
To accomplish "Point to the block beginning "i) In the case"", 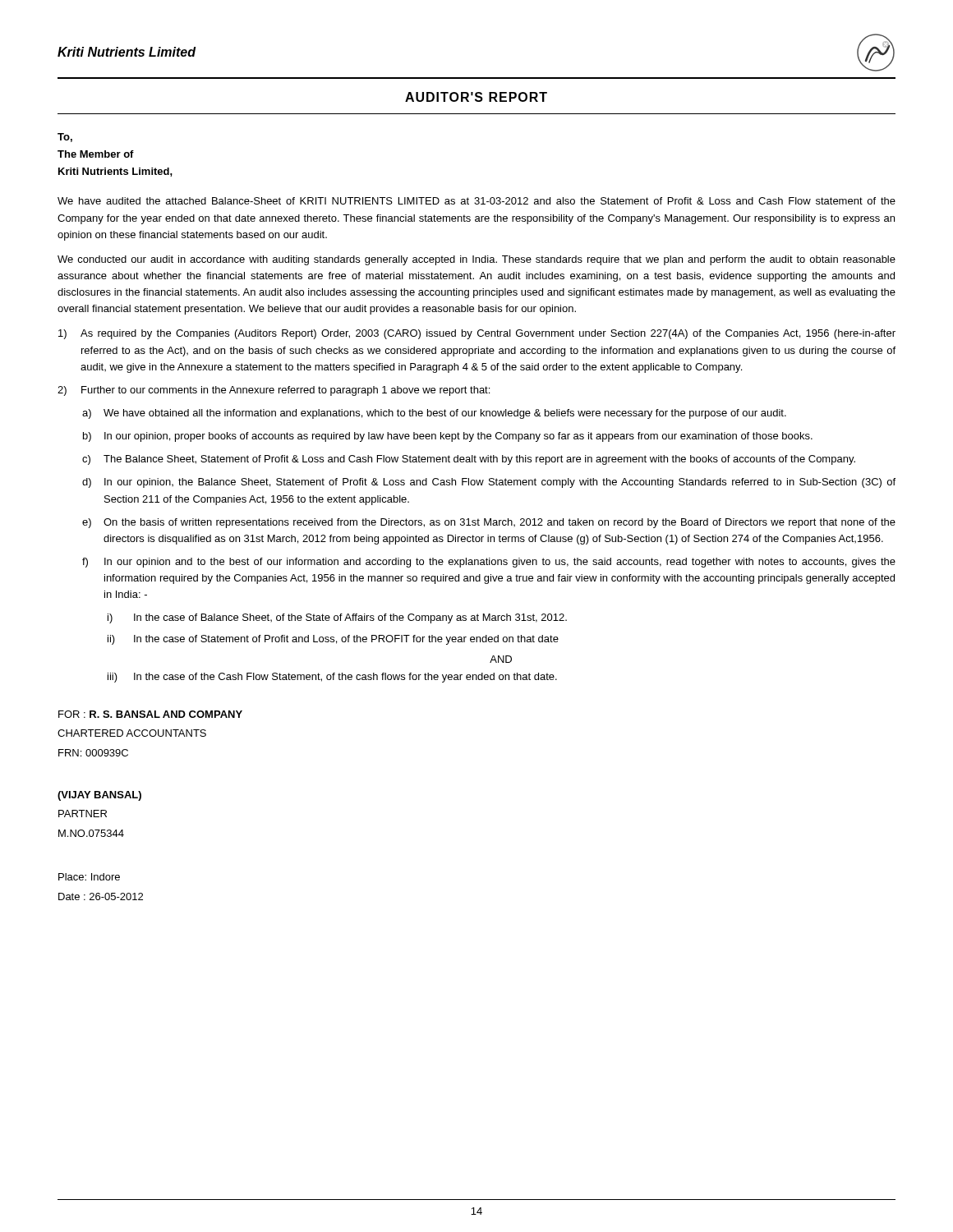I will pos(337,618).
